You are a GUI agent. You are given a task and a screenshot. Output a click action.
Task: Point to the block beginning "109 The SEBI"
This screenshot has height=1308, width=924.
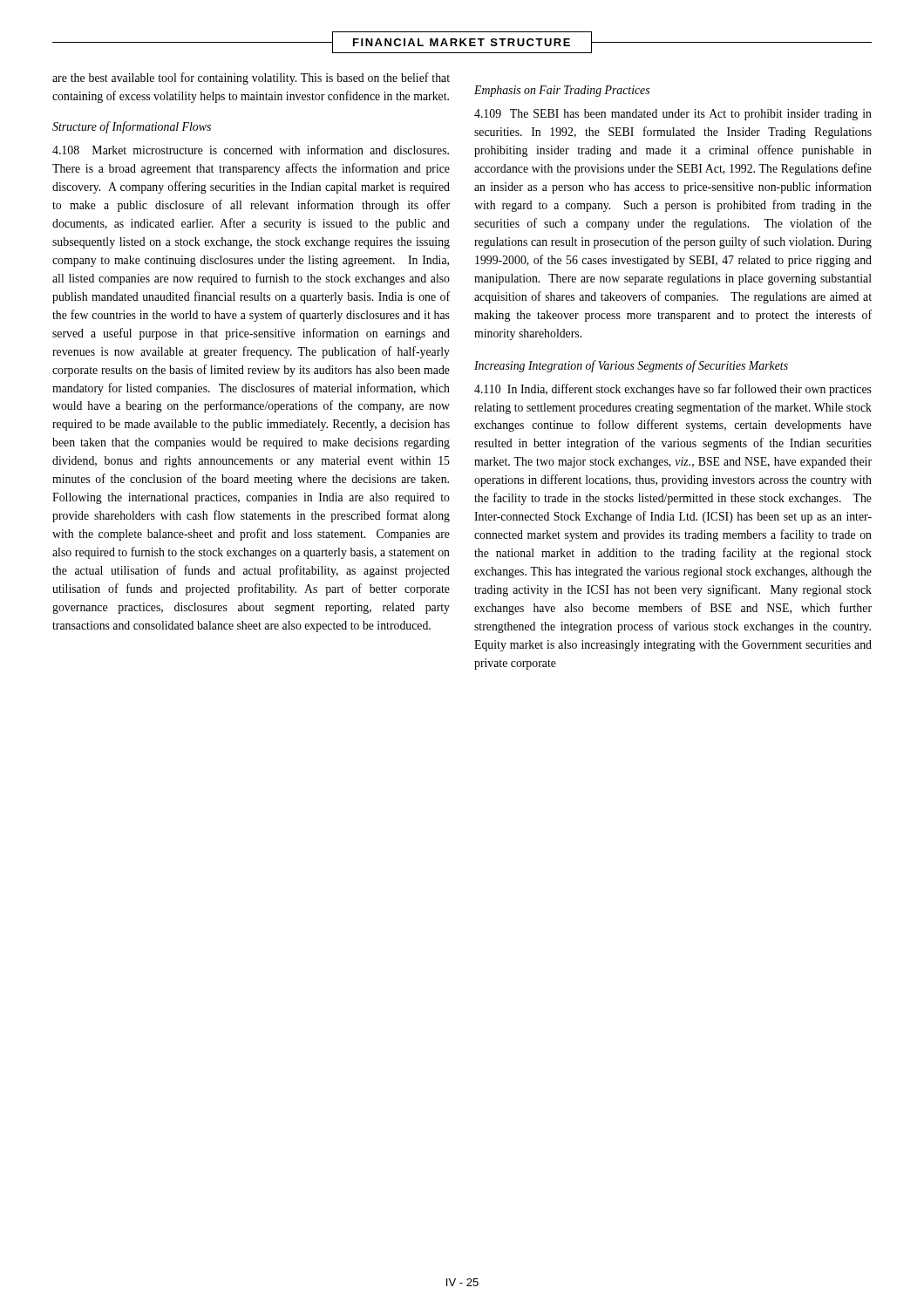673,224
